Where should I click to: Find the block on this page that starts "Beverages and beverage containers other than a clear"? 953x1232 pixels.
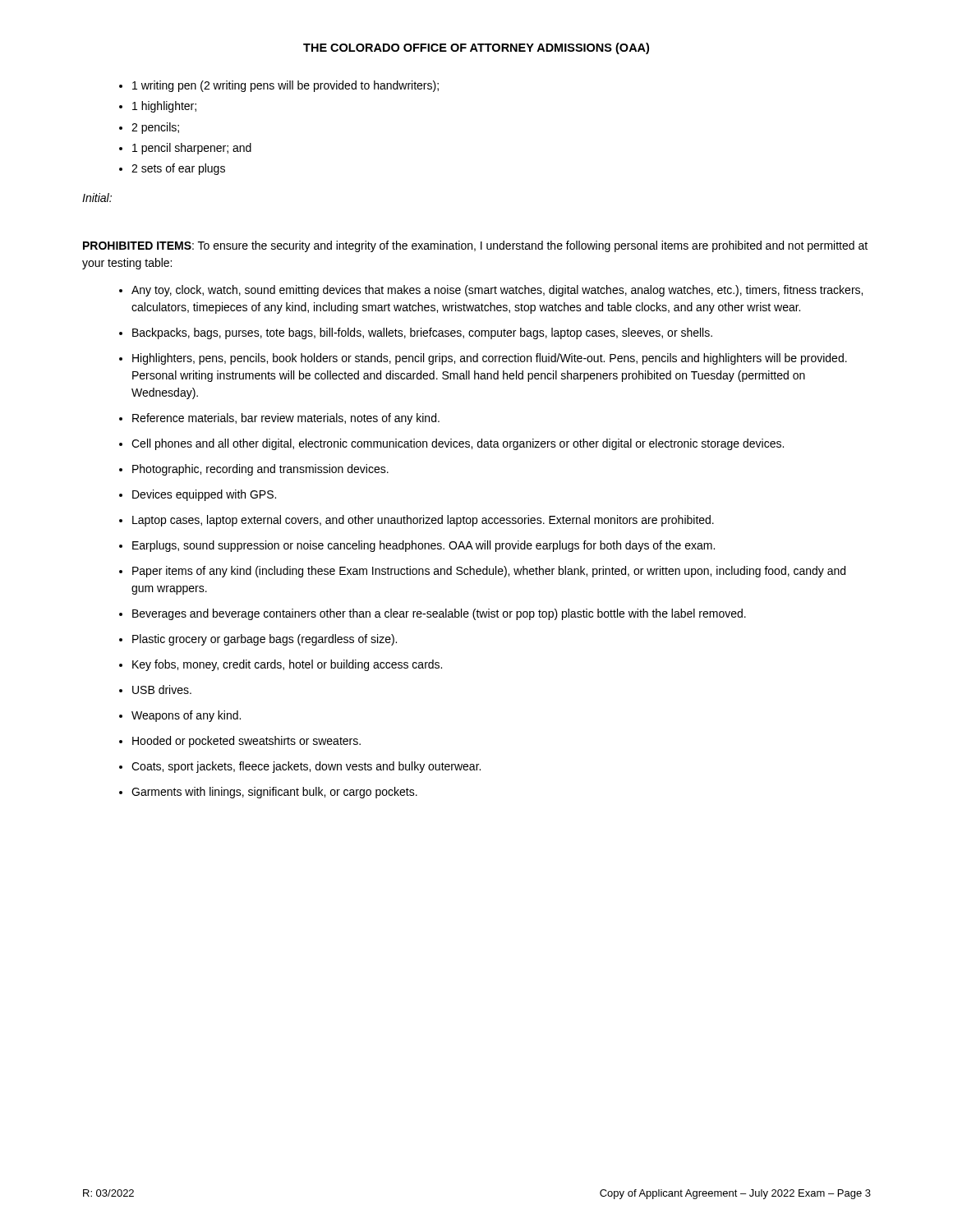(x=439, y=614)
